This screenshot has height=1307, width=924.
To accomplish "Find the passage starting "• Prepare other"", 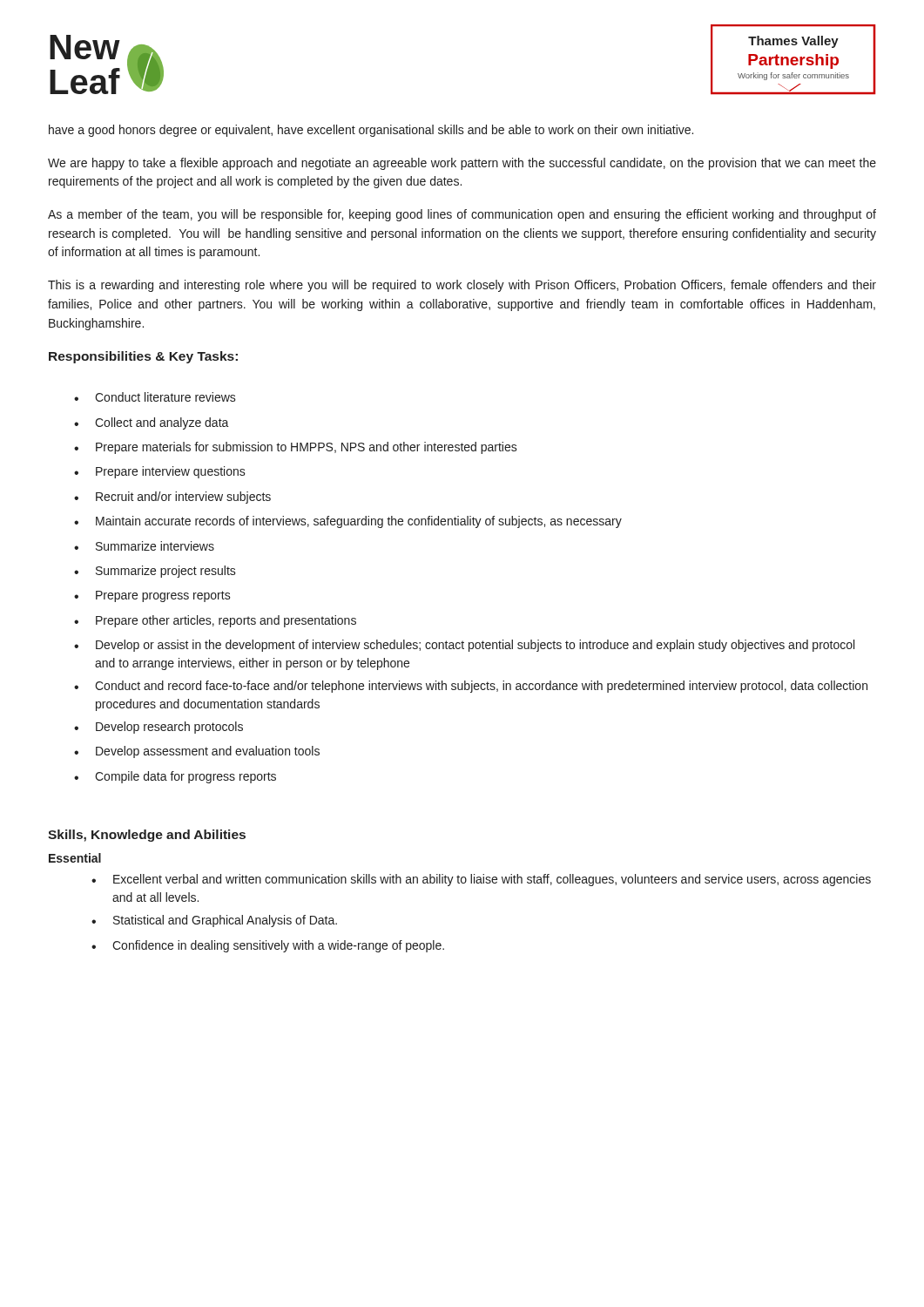I will 215,621.
